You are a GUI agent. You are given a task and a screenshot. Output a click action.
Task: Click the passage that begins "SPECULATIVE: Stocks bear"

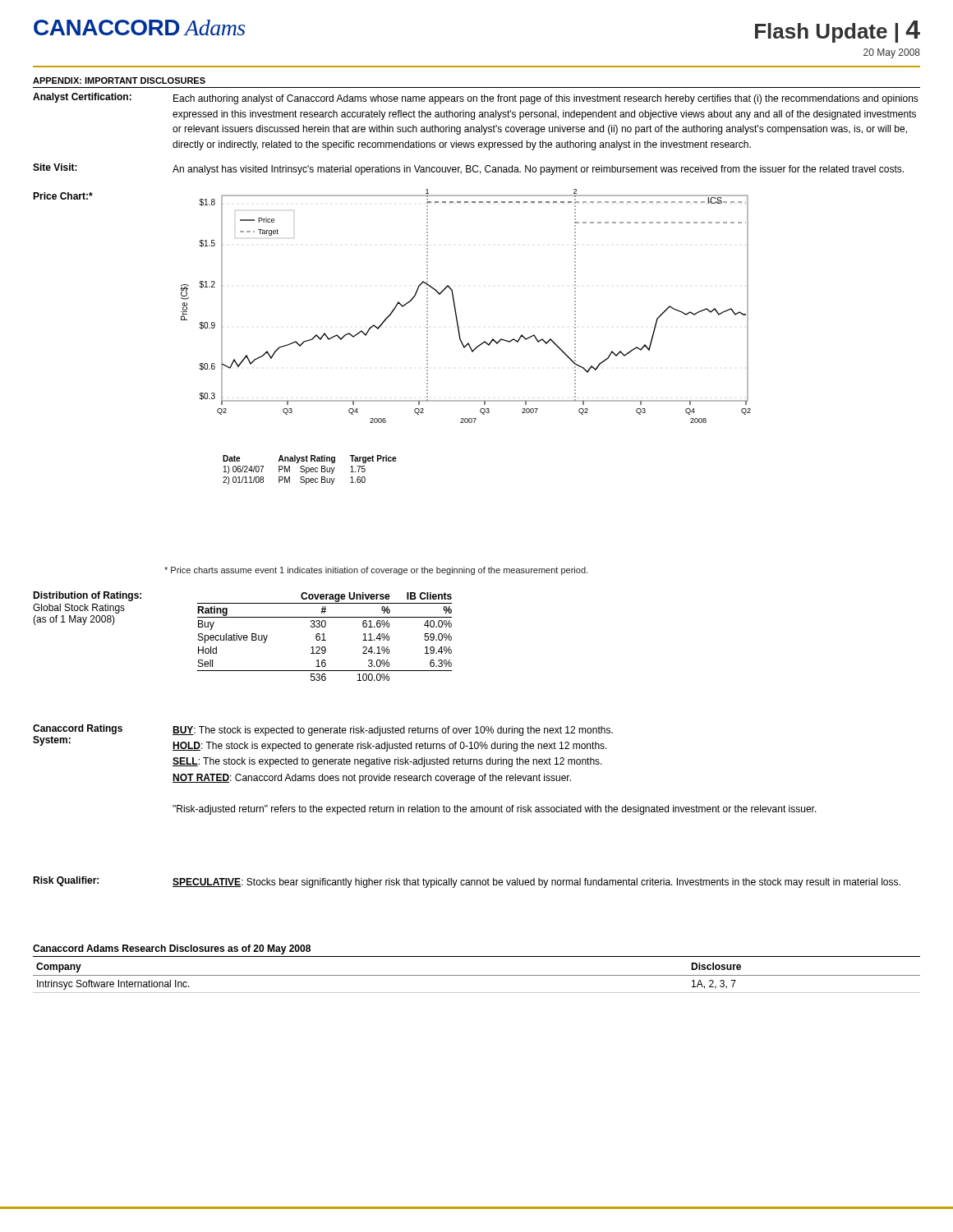click(x=537, y=882)
